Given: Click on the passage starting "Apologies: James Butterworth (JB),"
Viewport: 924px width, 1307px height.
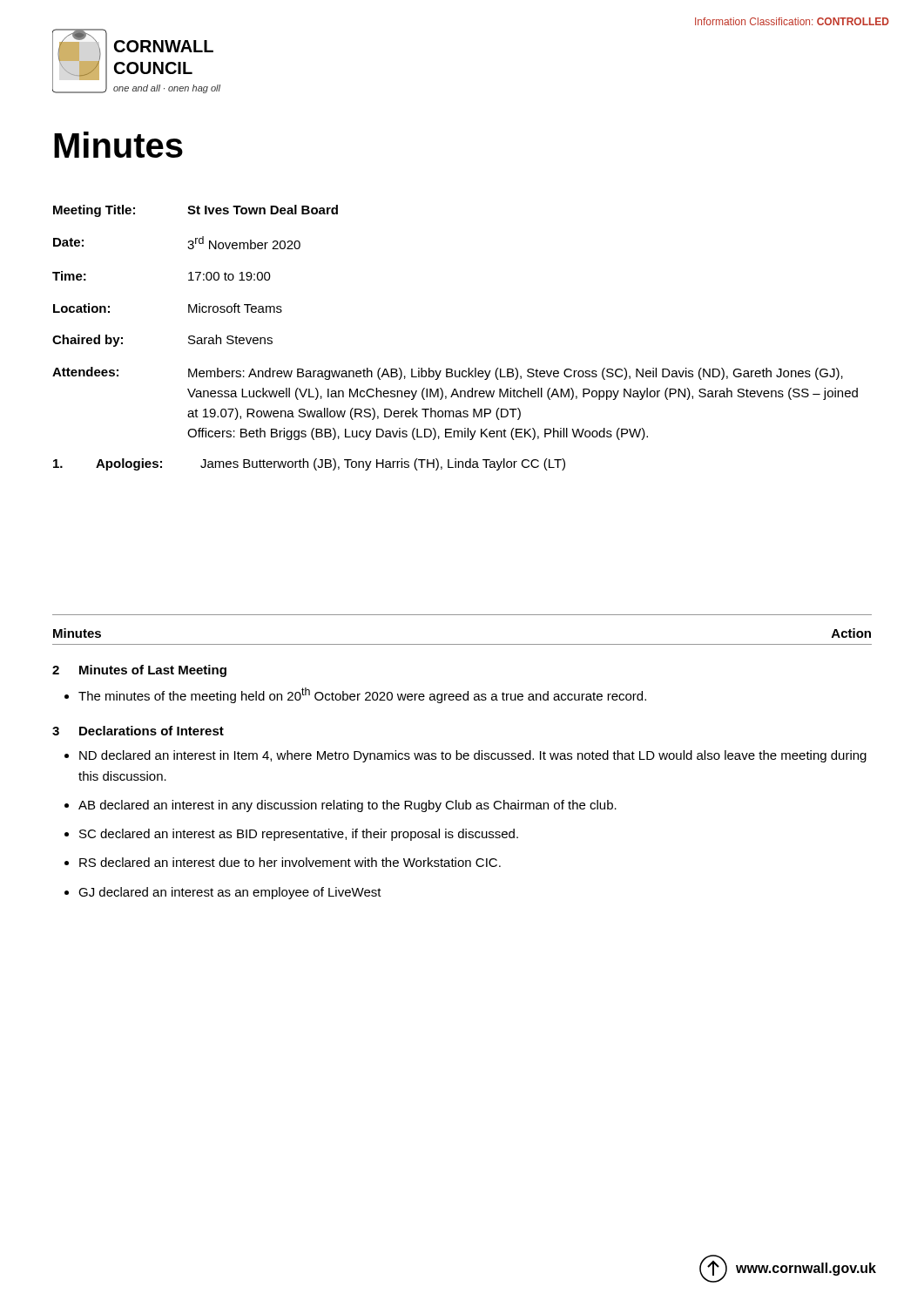Looking at the screenshot, I should [x=462, y=463].
